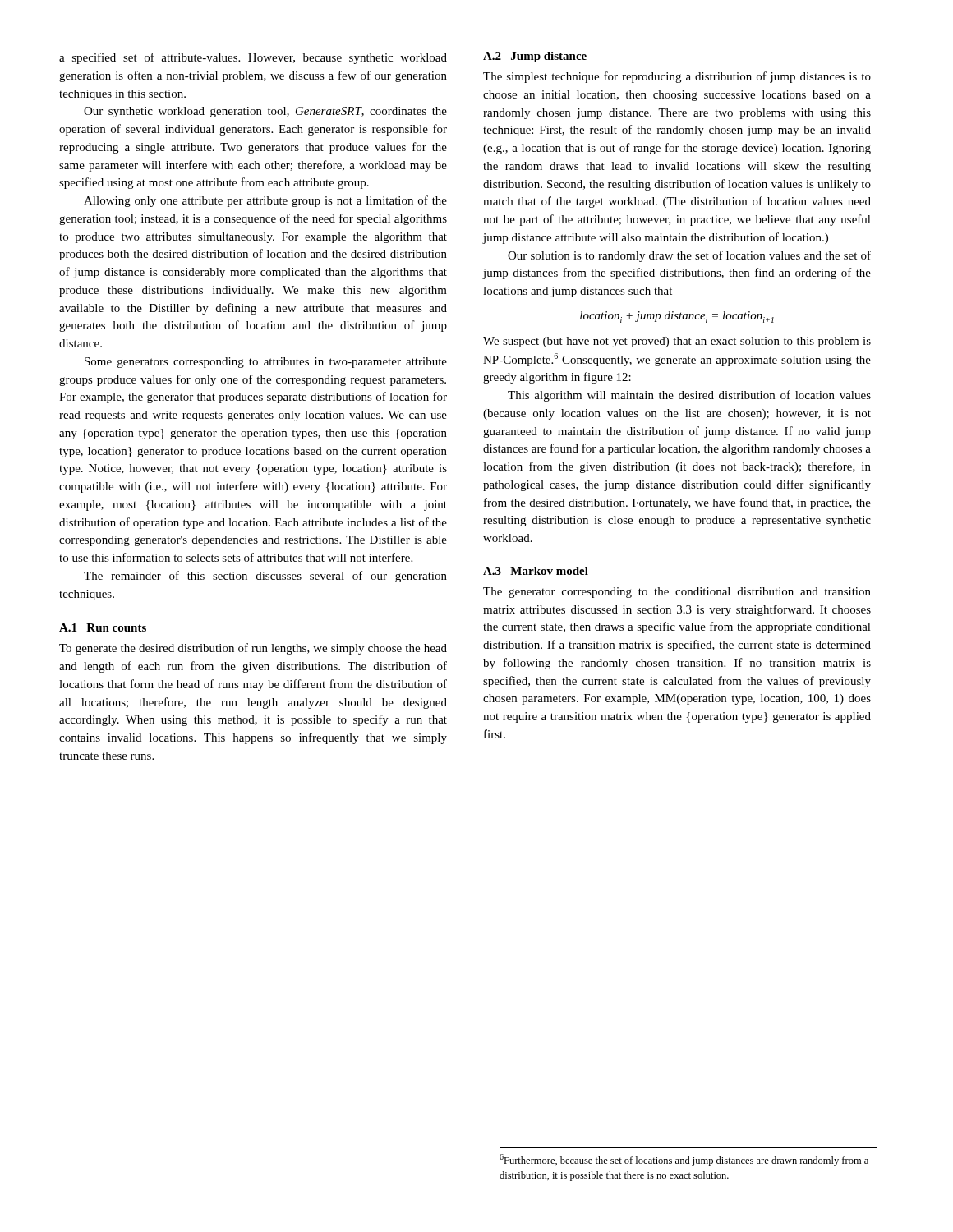
Task: Point to the text starting "A.1 Run counts"
Action: click(x=103, y=628)
